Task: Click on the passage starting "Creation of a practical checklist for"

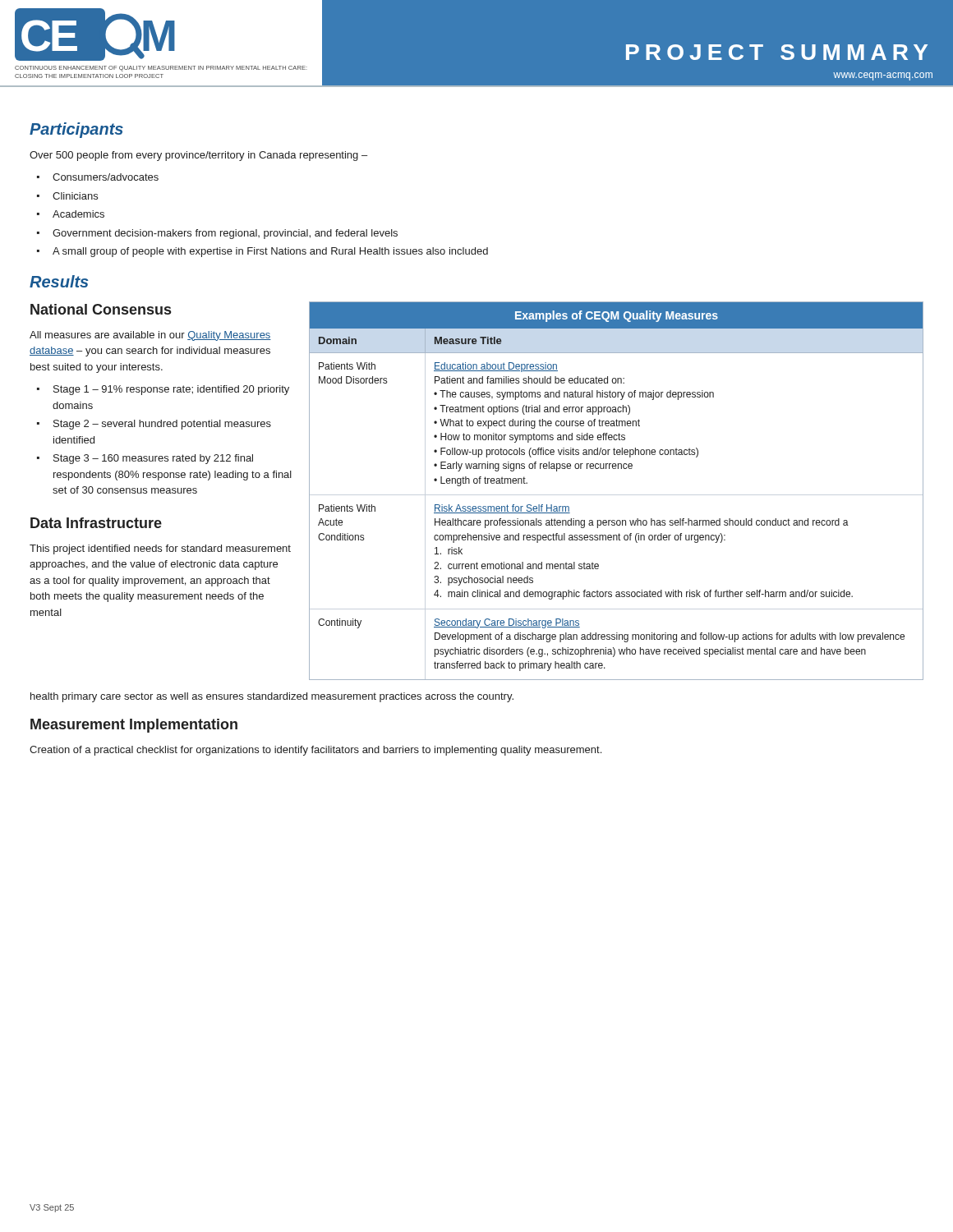Action: 316,749
